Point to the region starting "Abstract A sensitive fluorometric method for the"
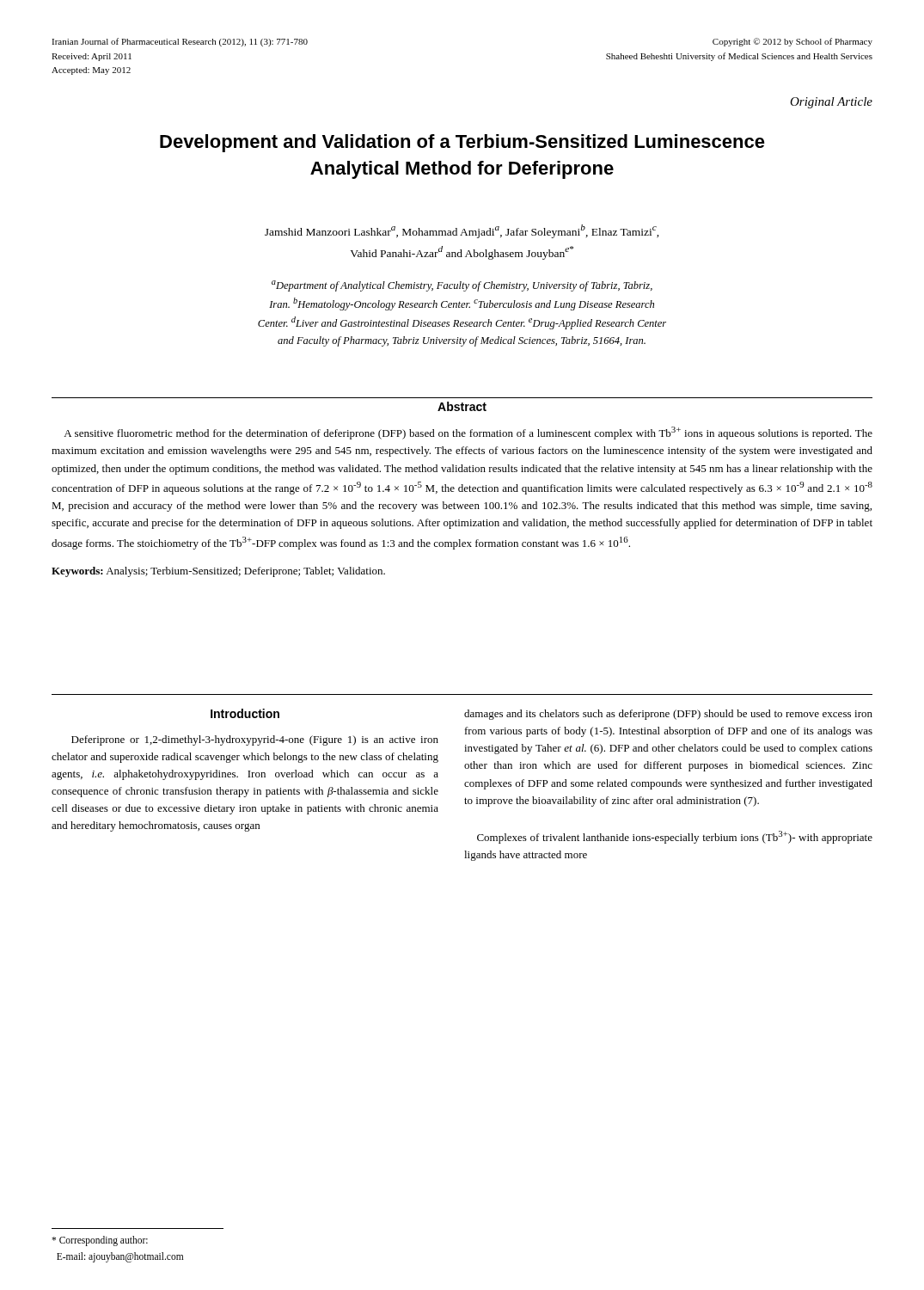 [462, 490]
